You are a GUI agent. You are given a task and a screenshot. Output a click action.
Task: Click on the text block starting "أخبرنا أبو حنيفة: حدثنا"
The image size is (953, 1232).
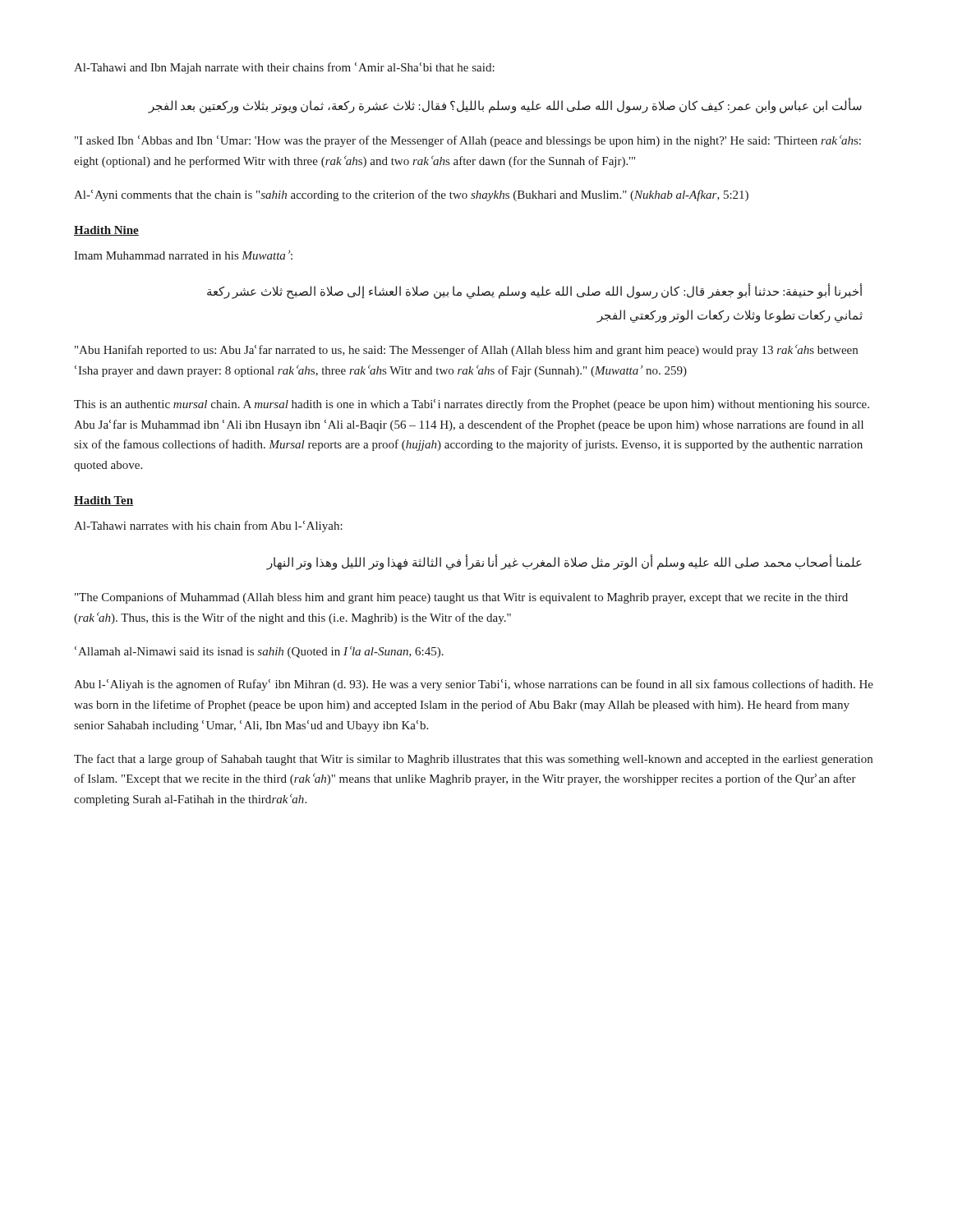(x=534, y=304)
